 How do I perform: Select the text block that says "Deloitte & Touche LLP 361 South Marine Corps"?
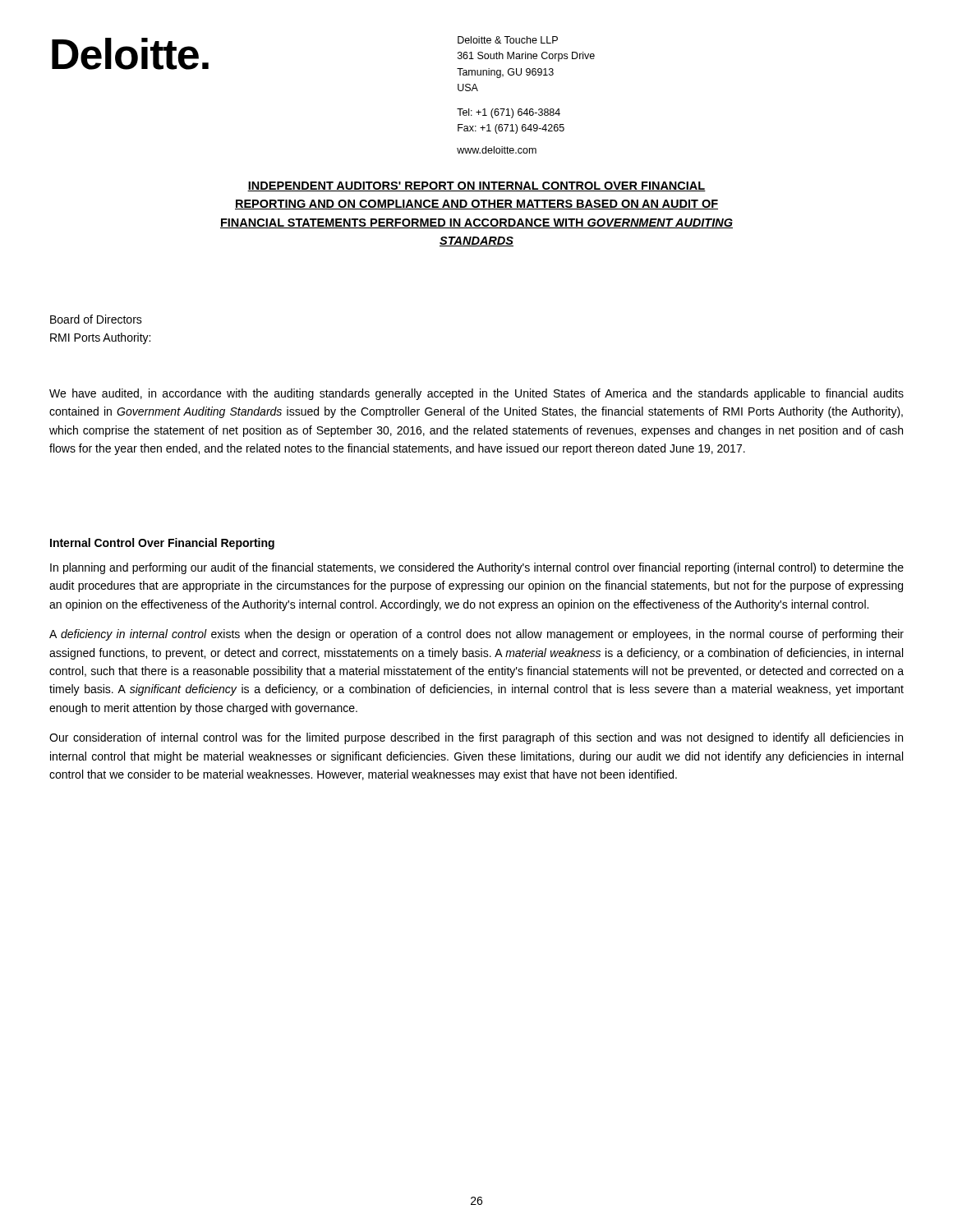508,40
